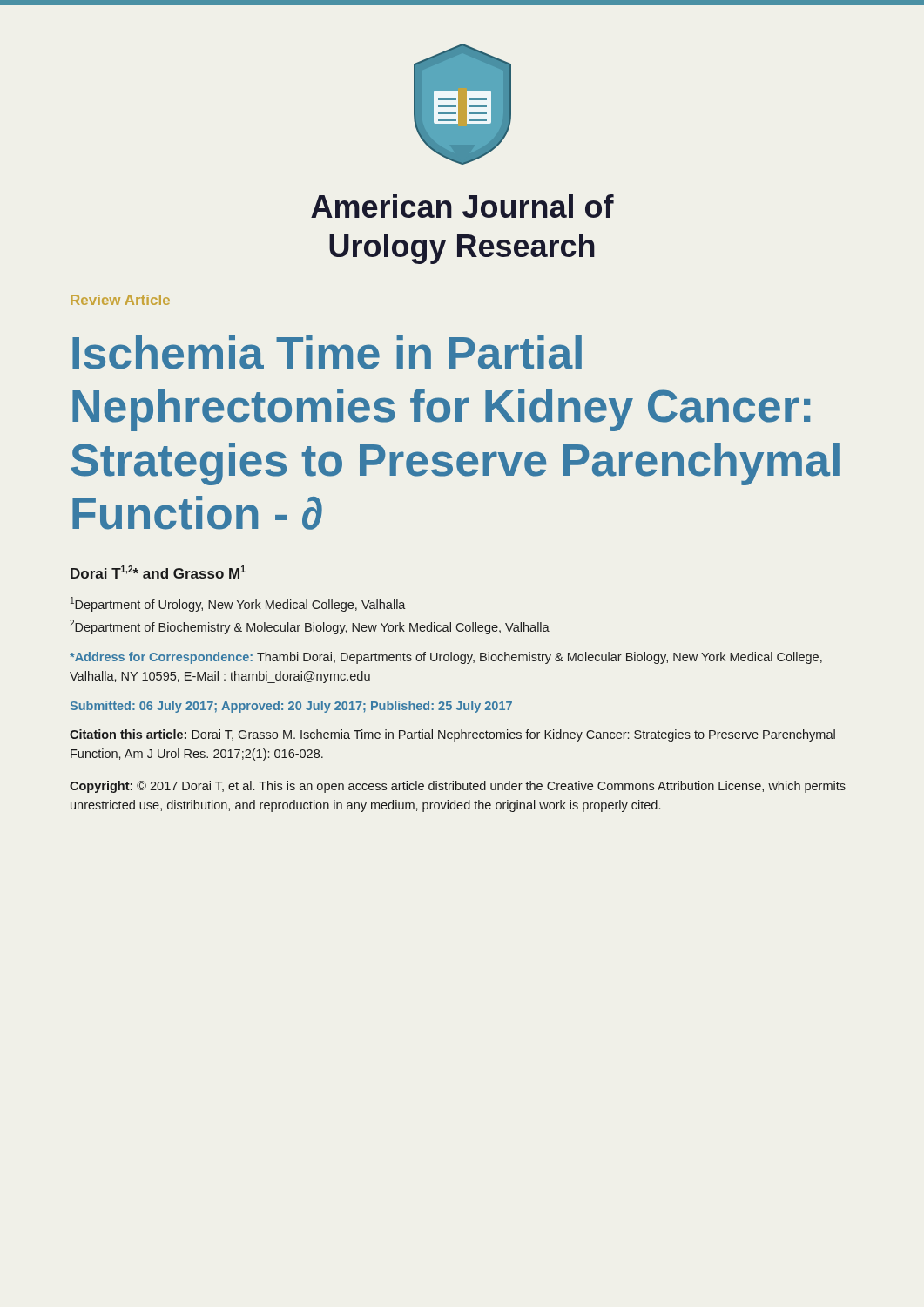Image resolution: width=924 pixels, height=1307 pixels.
Task: Find the block on this page that starts "Submitted: 06 July 2017; Approved:"
Action: 291,706
